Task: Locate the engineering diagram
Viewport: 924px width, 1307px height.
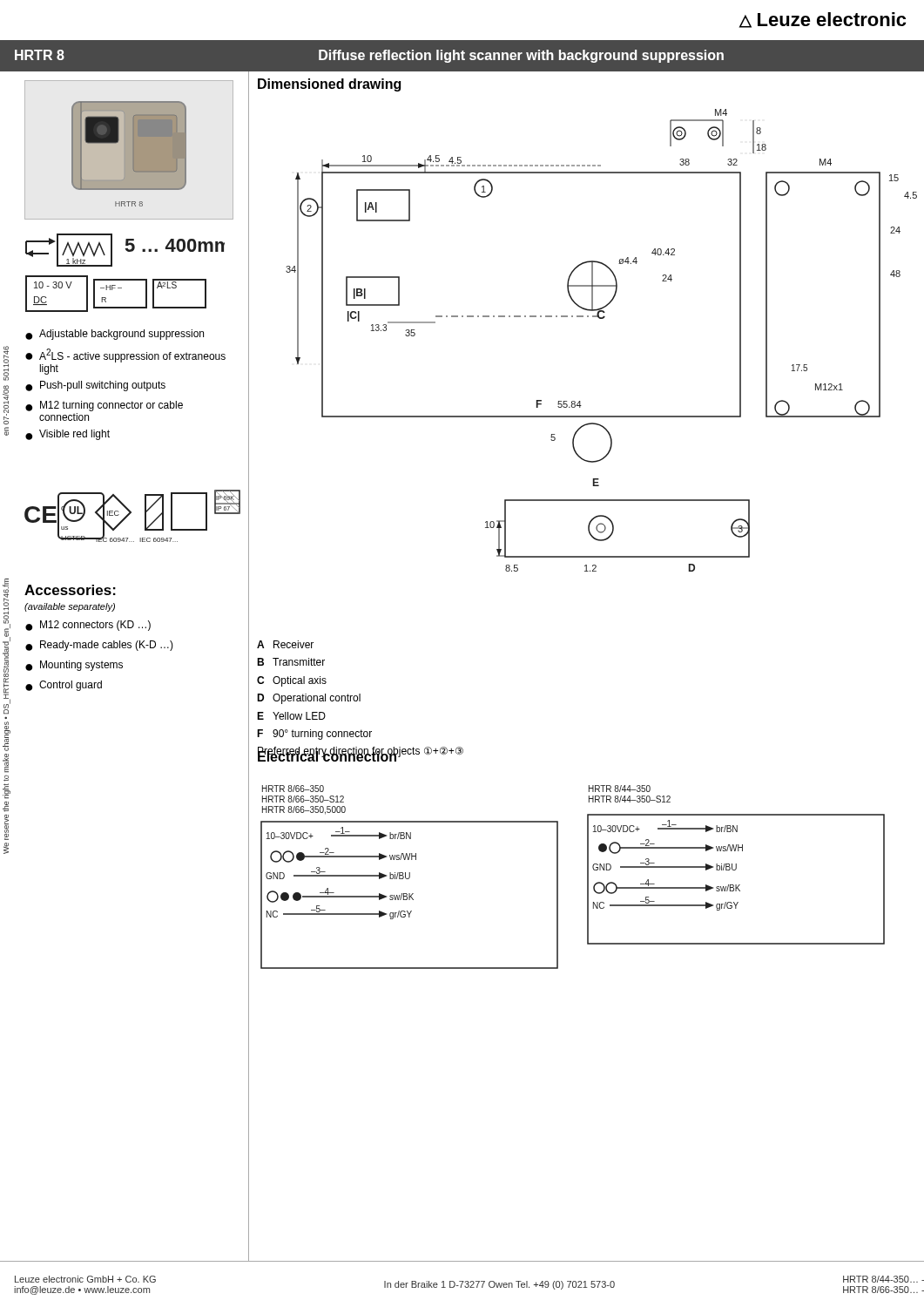Action: (588, 360)
